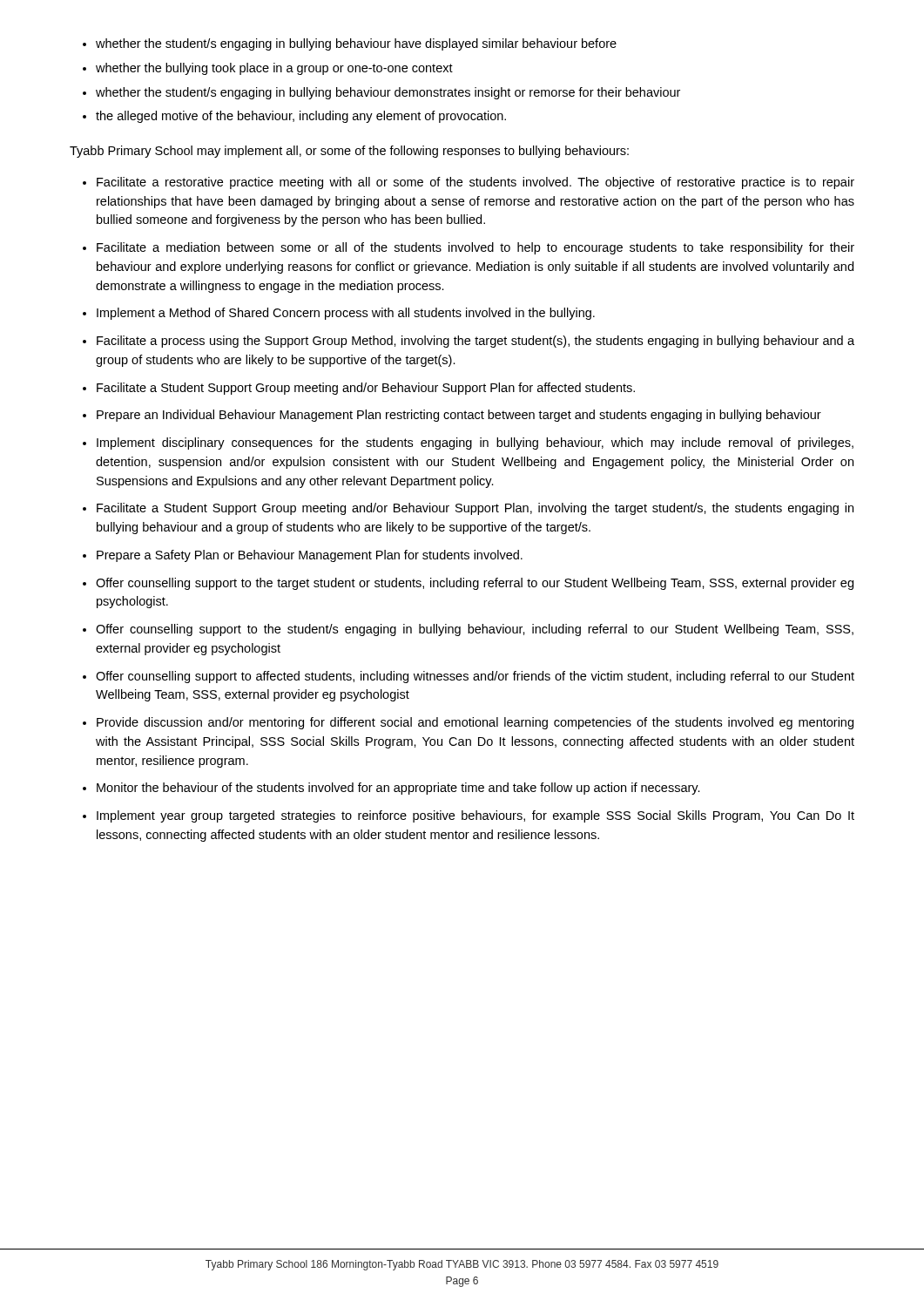Point to the passage starting "Offer counselling support to affected students, including"
Screen dimensions: 1307x924
[475, 686]
